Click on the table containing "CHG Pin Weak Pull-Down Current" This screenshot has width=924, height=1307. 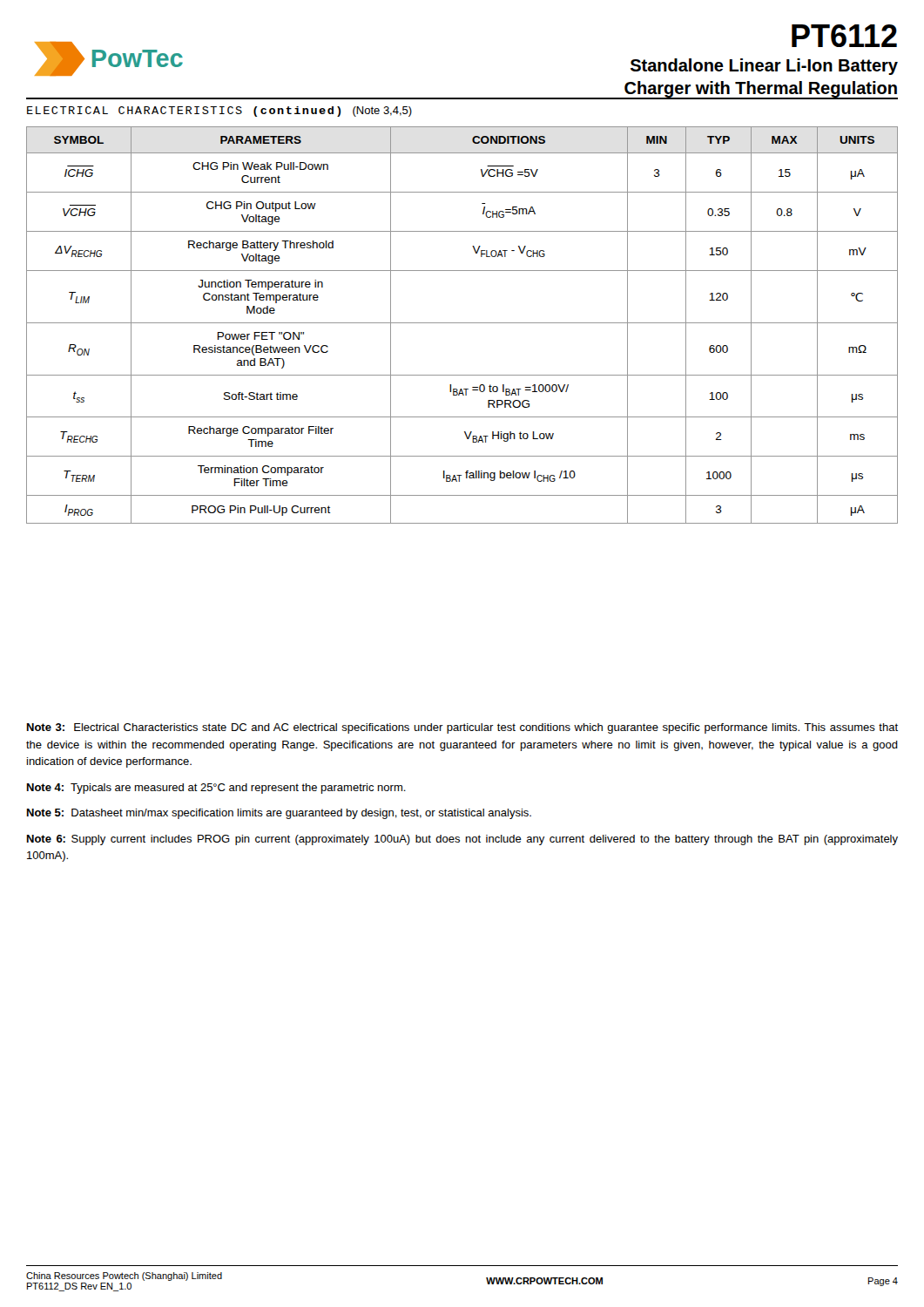coord(462,325)
